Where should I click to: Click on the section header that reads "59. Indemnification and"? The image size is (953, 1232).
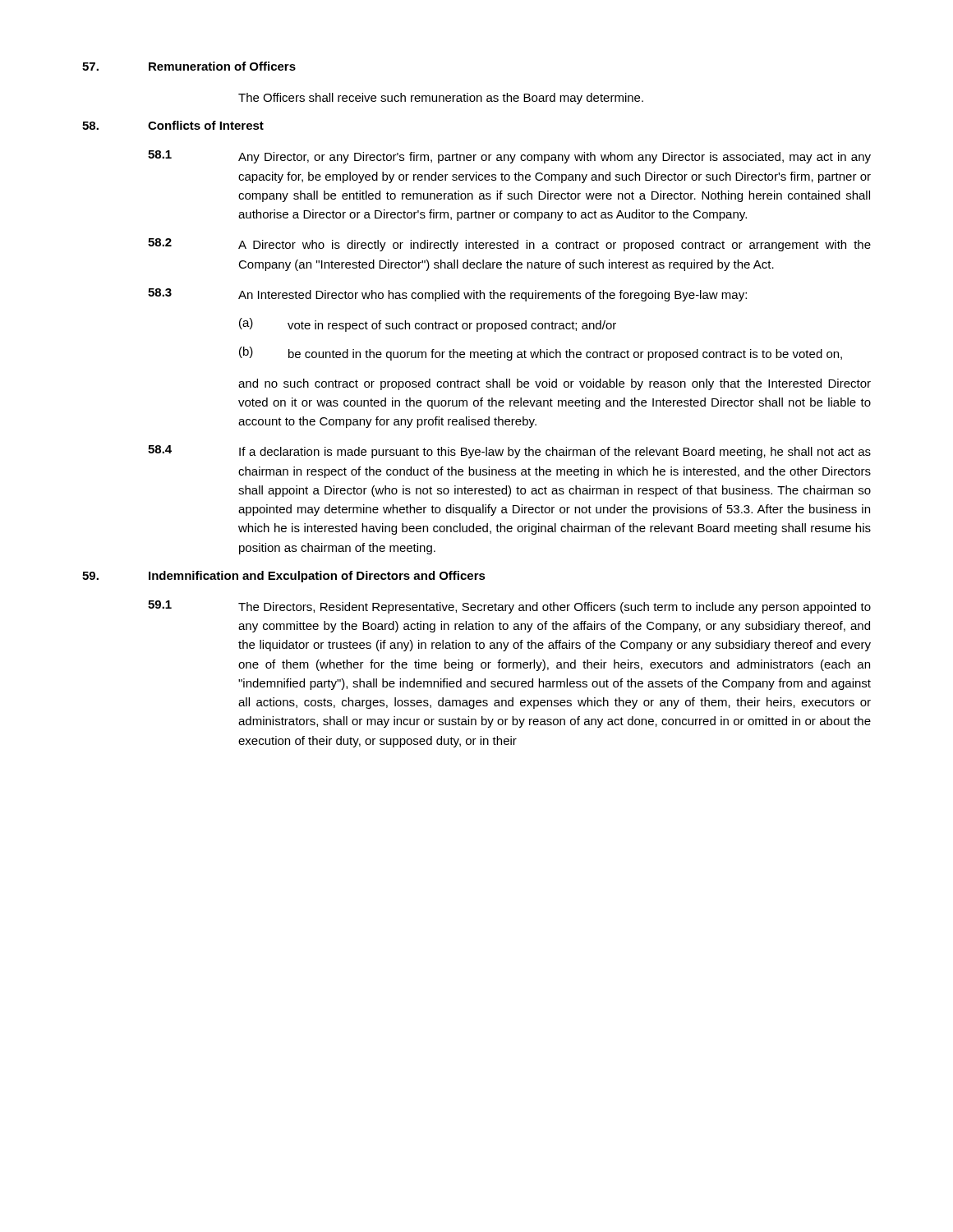284,575
